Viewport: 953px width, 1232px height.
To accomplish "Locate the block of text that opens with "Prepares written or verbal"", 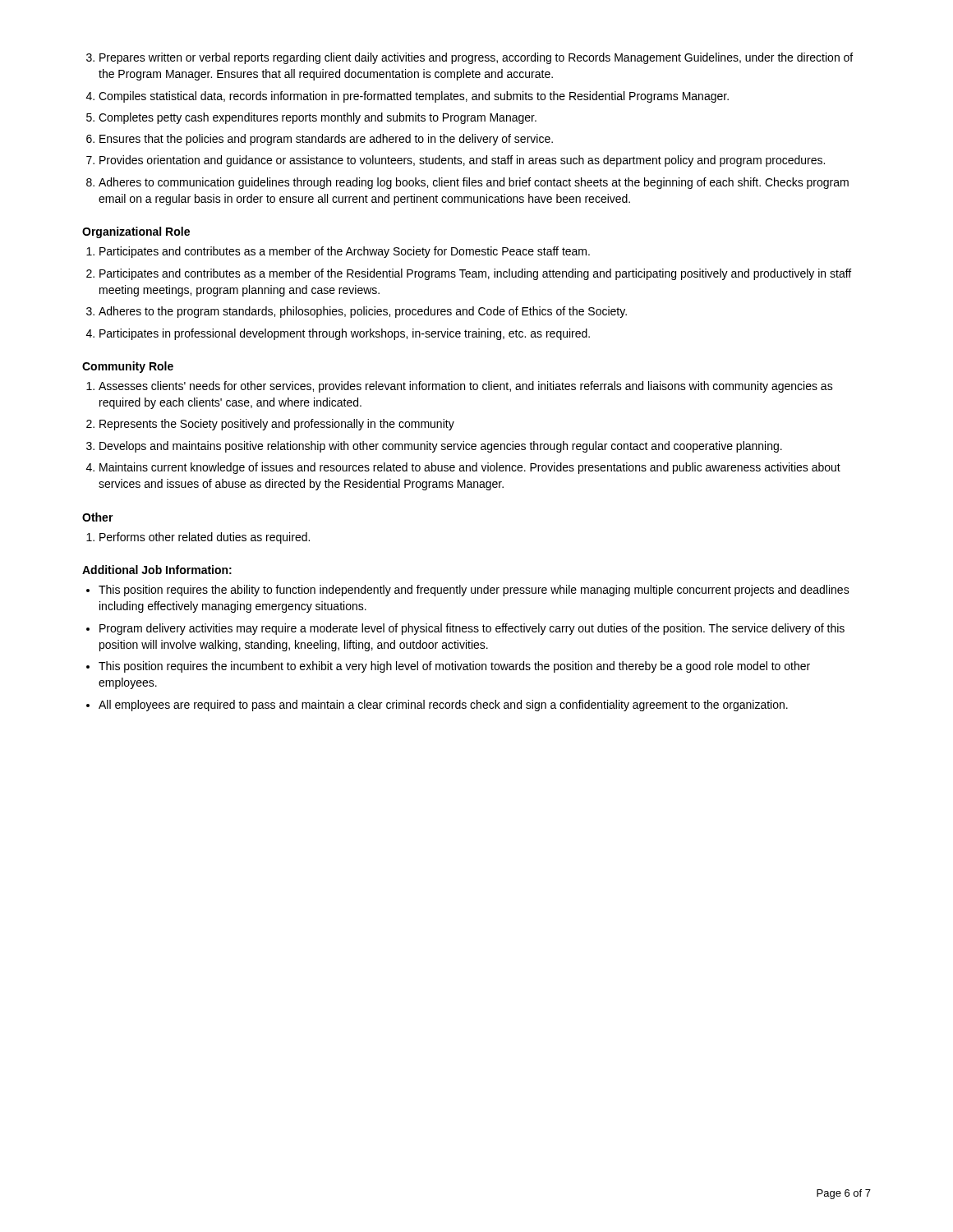I will coord(476,128).
